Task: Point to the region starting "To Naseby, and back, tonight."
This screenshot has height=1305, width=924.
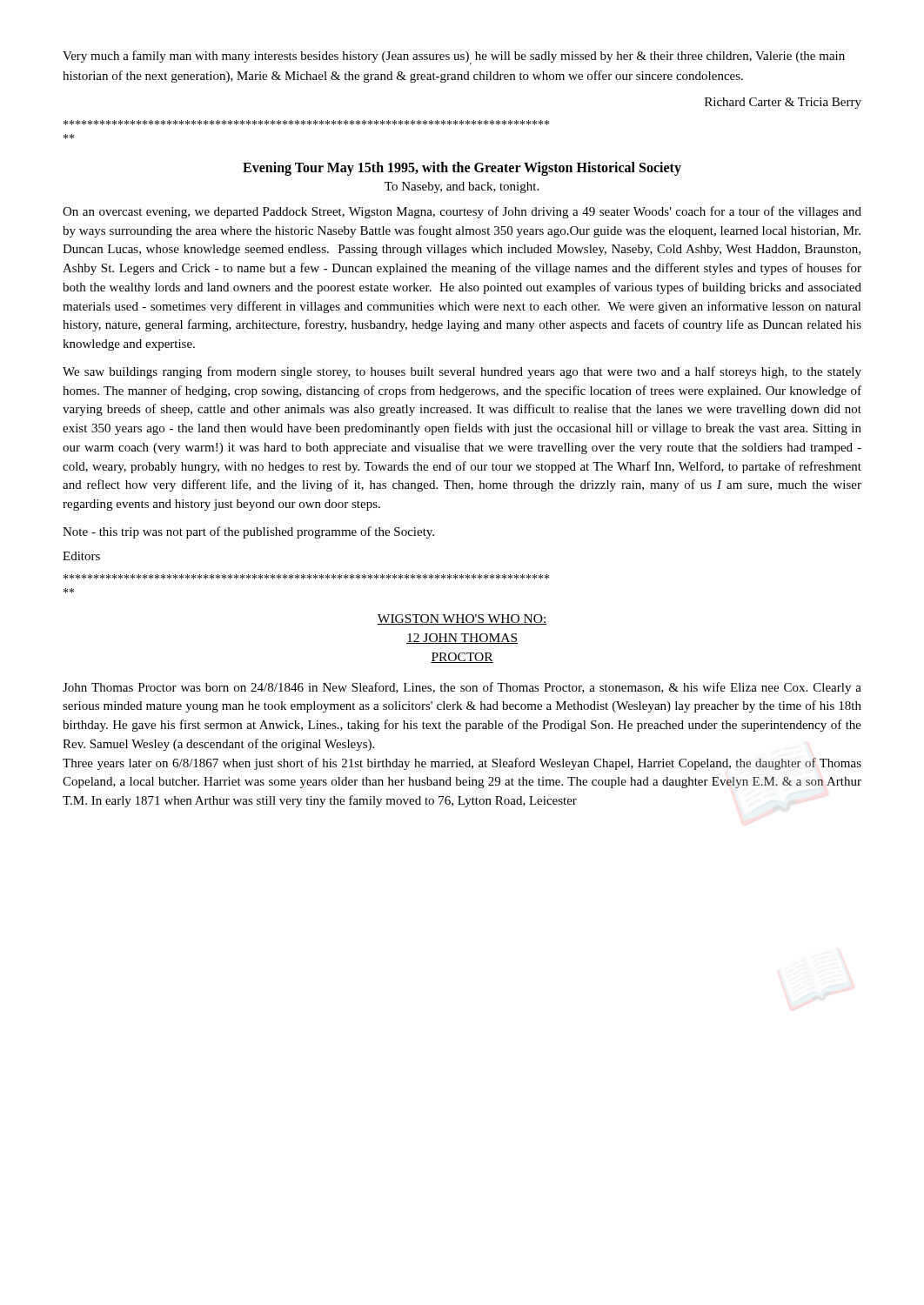Action: 462,186
